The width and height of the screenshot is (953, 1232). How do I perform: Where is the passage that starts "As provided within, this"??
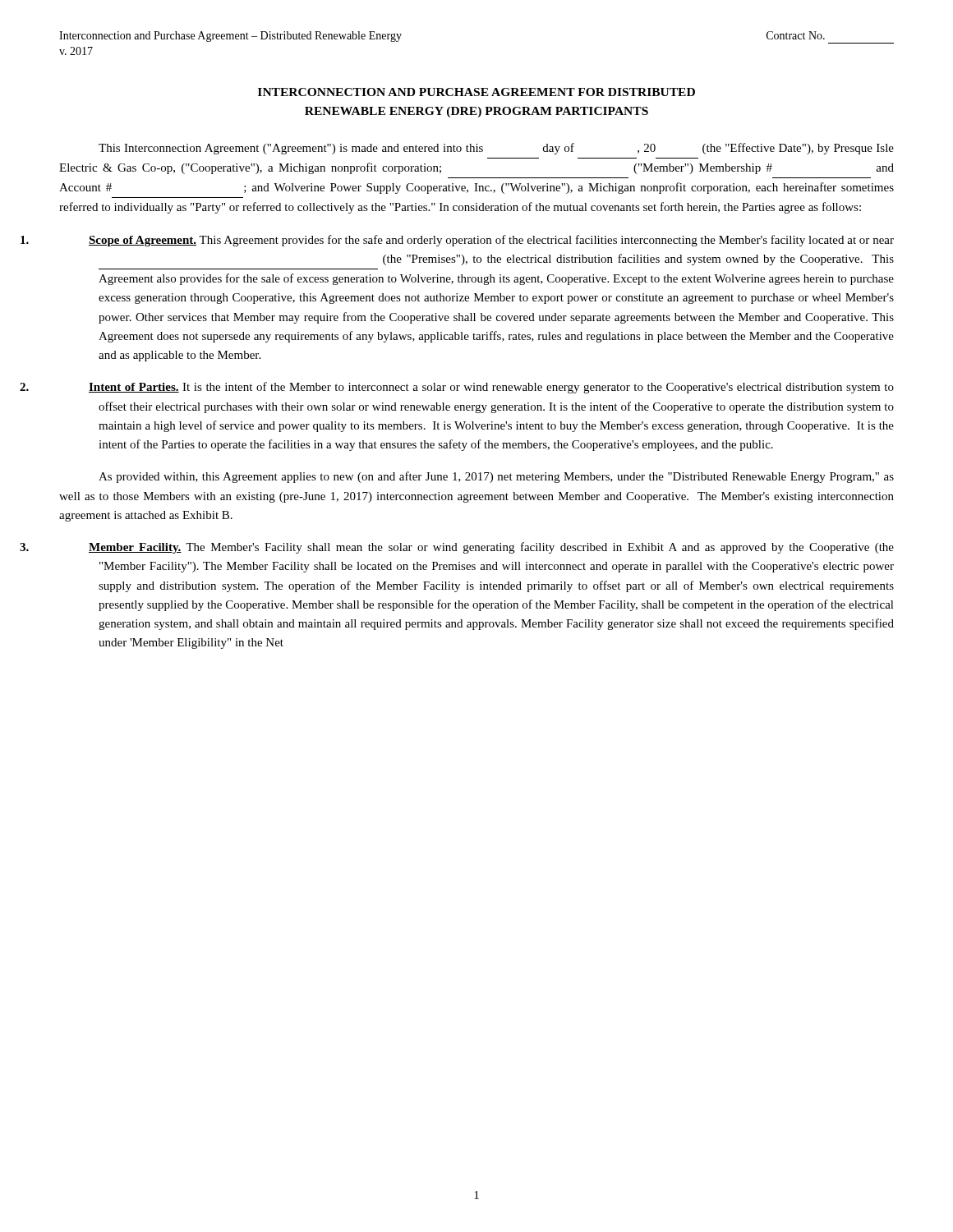476,496
